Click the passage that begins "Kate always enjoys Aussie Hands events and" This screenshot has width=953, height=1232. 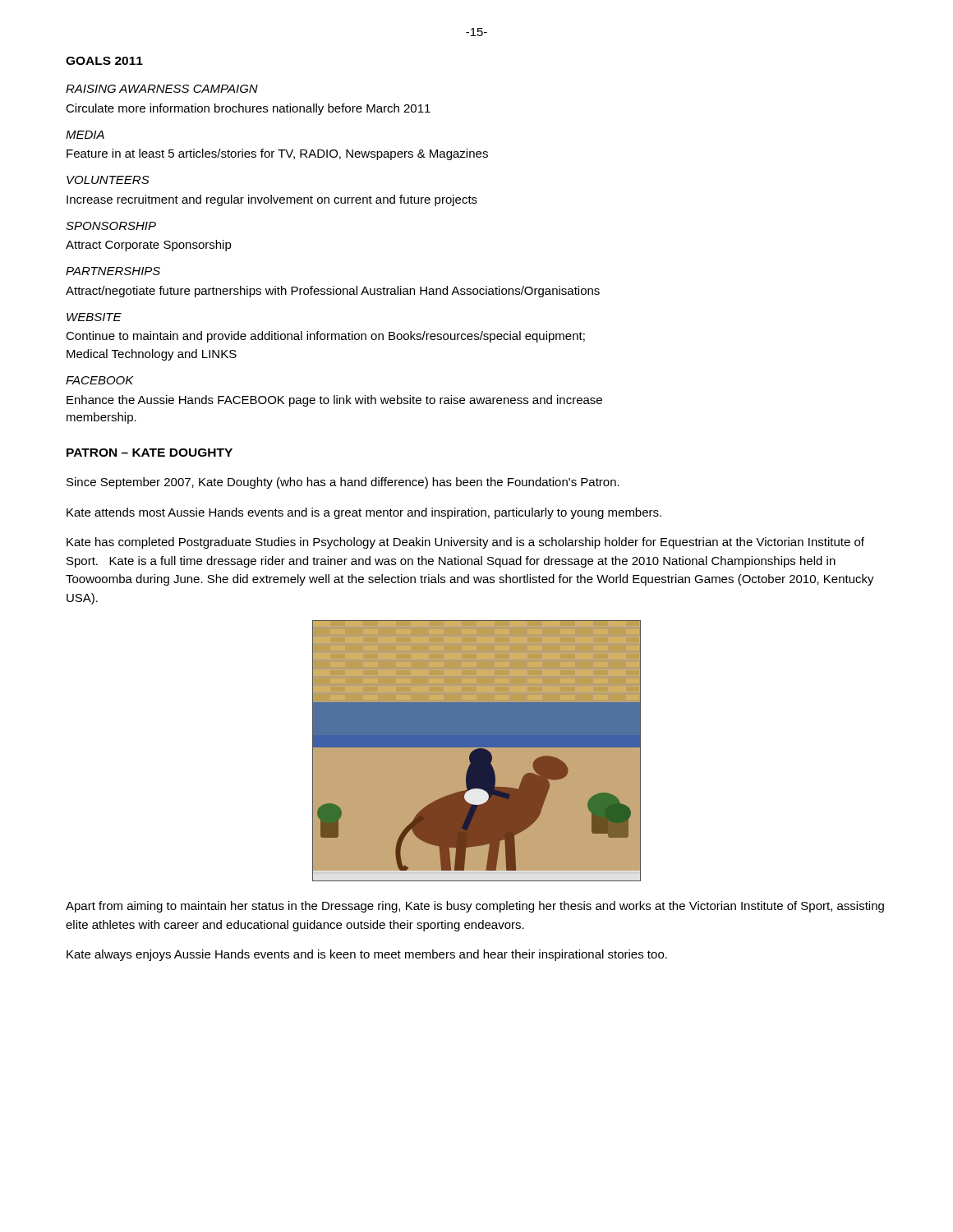(367, 954)
